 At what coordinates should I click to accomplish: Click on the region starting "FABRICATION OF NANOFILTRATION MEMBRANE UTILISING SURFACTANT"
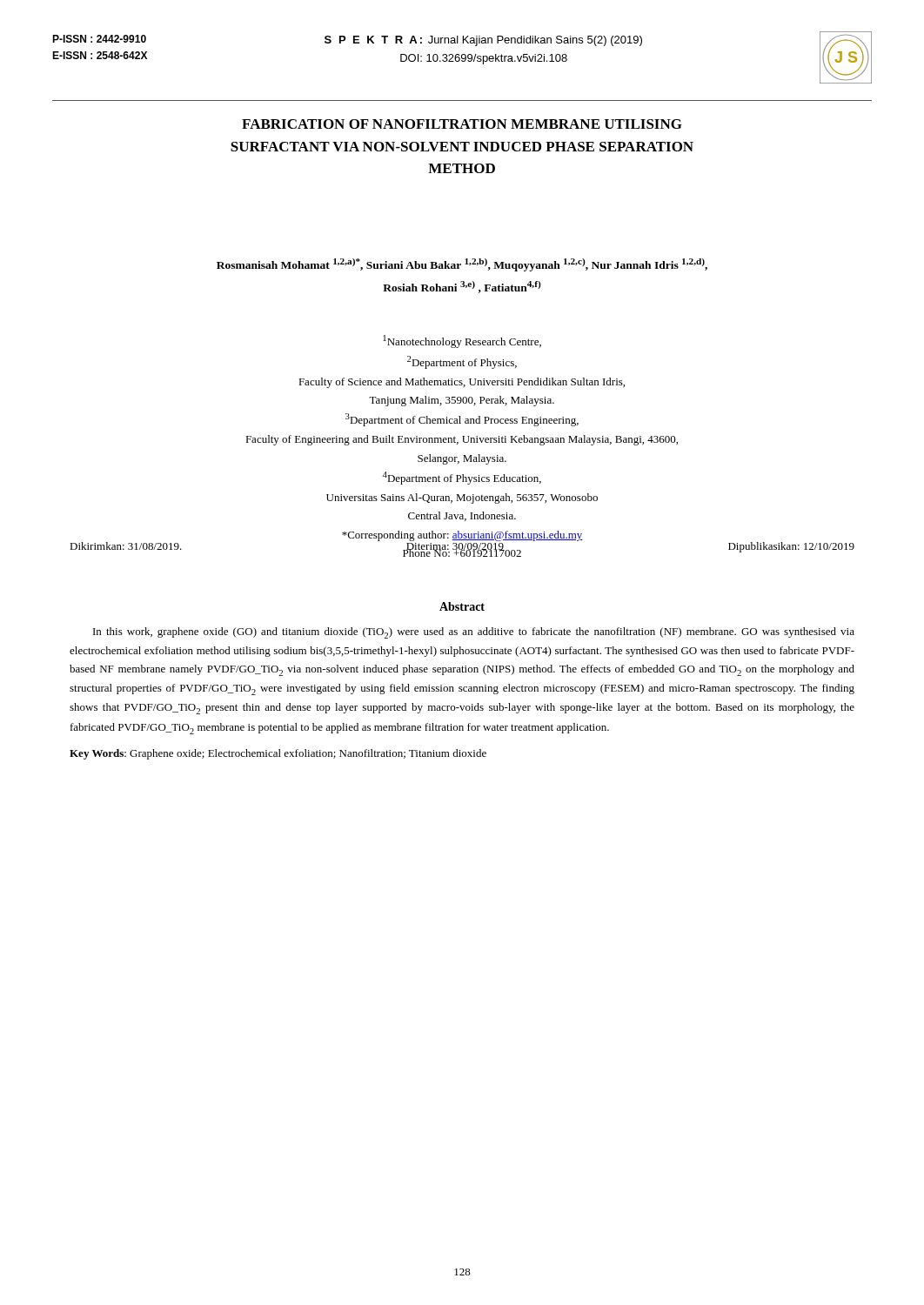462,146
